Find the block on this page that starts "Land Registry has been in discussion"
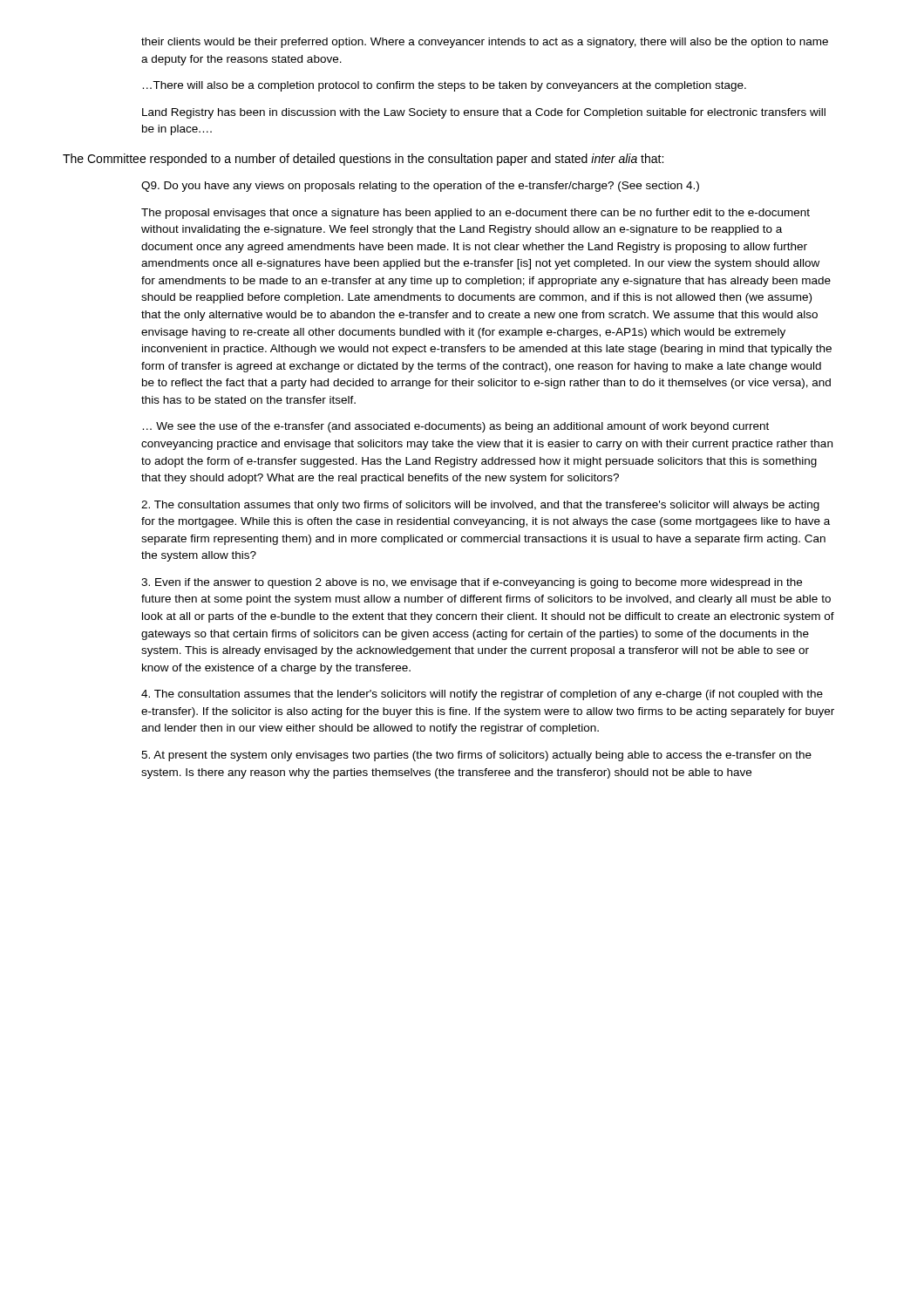 484,120
